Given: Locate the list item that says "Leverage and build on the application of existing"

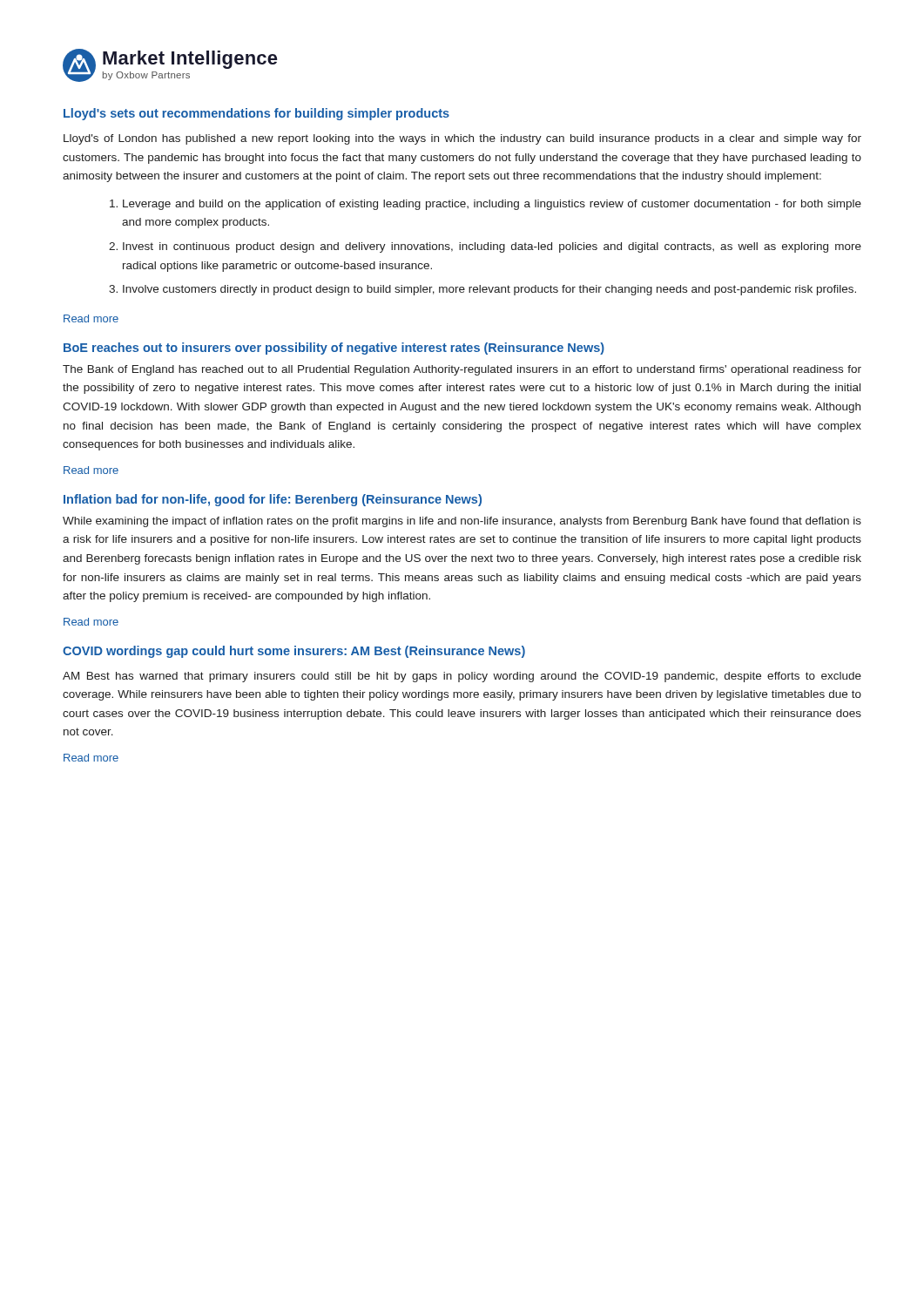Looking at the screenshot, I should tap(483, 213).
